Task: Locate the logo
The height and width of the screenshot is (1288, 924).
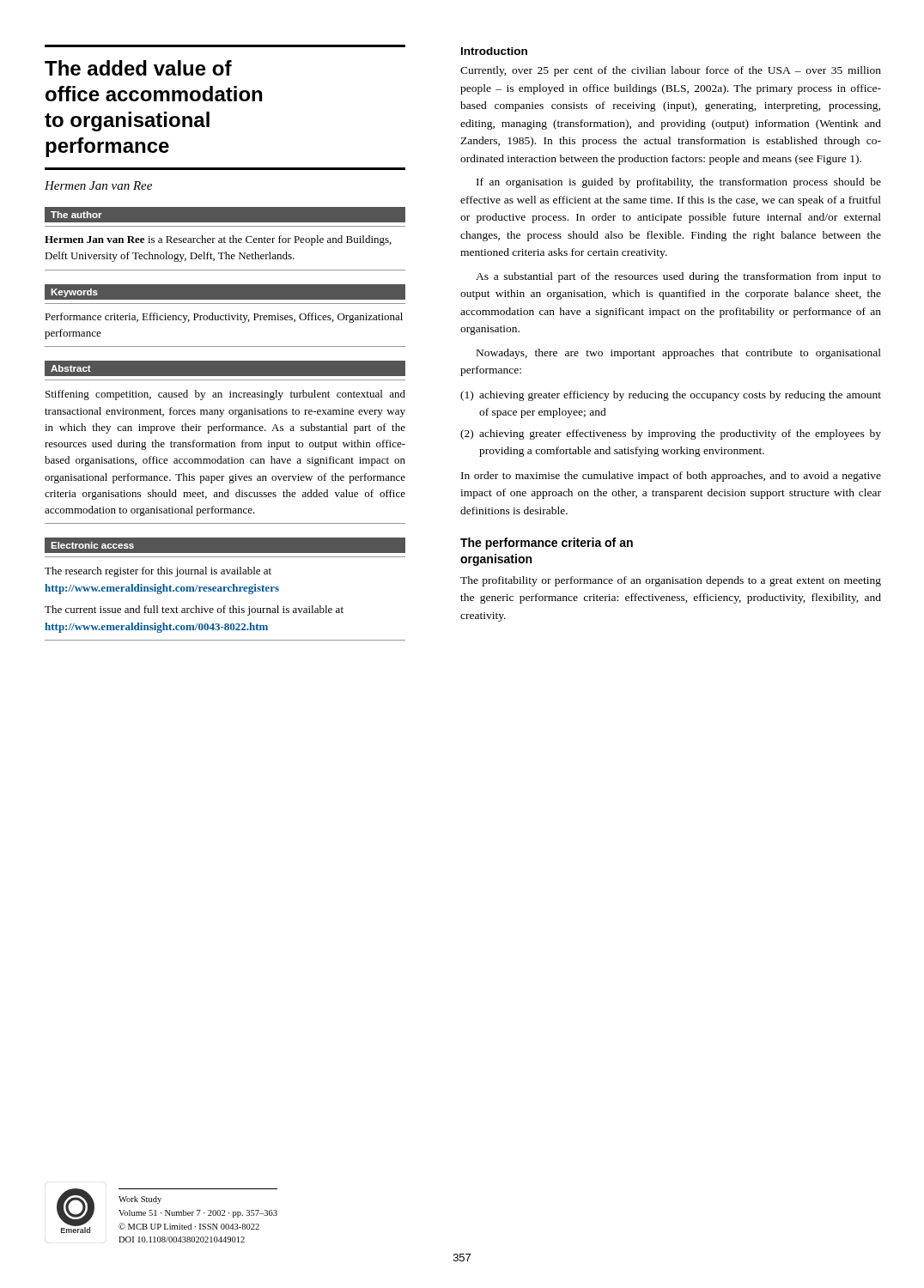Action: (x=82, y=1214)
